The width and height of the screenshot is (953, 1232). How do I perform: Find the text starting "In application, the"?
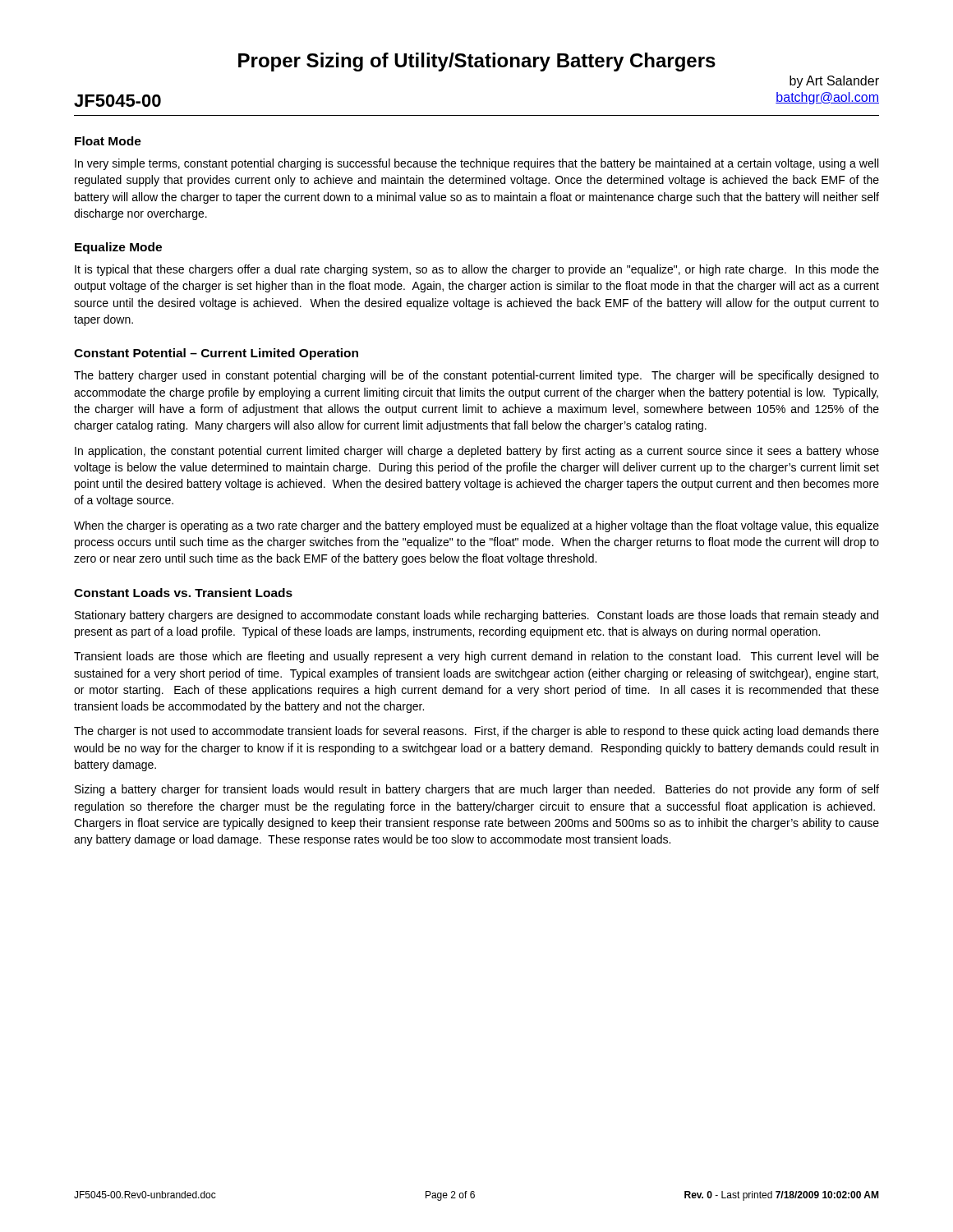[x=476, y=476]
